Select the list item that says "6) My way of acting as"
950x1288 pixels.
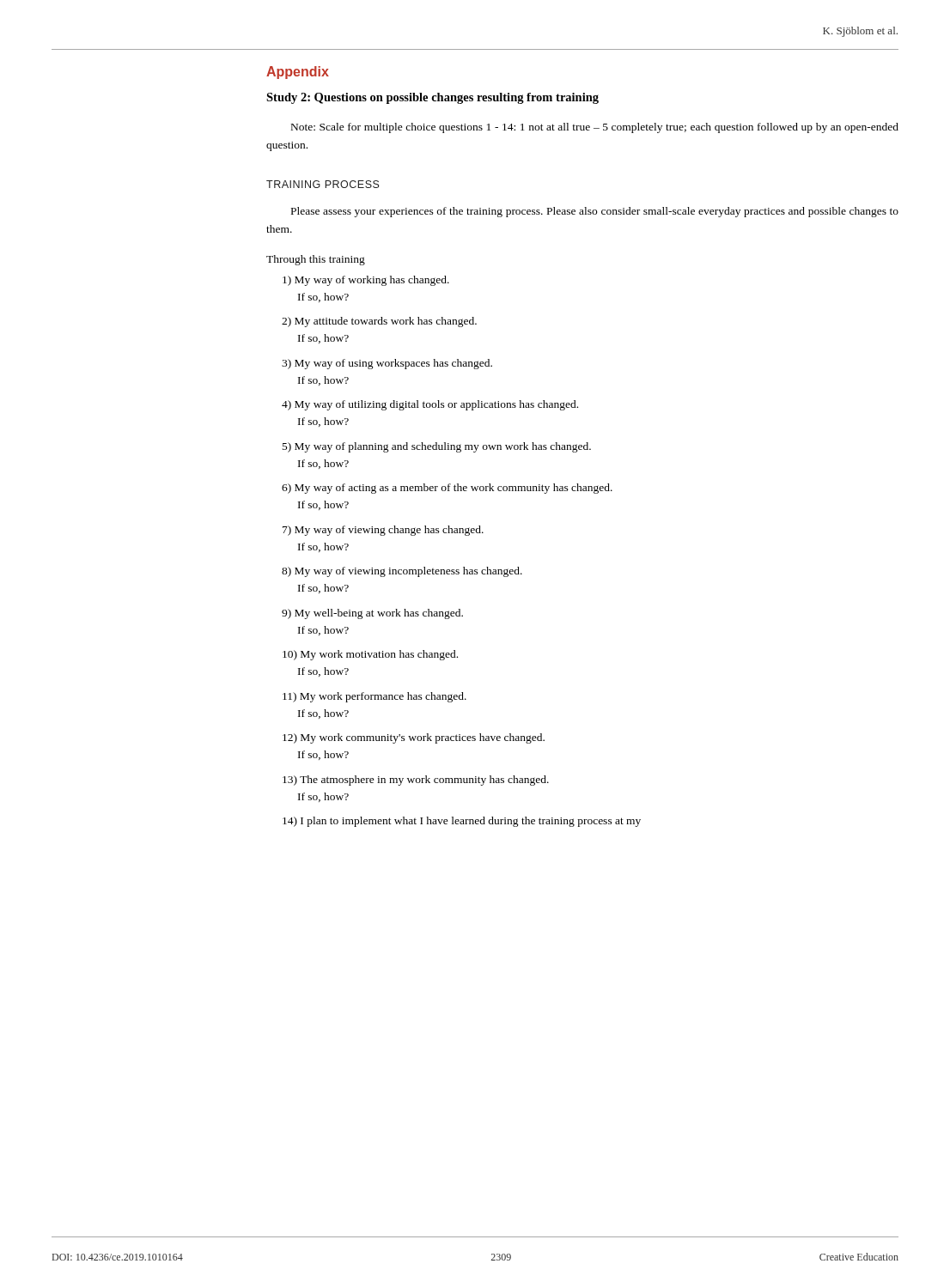[x=590, y=497]
